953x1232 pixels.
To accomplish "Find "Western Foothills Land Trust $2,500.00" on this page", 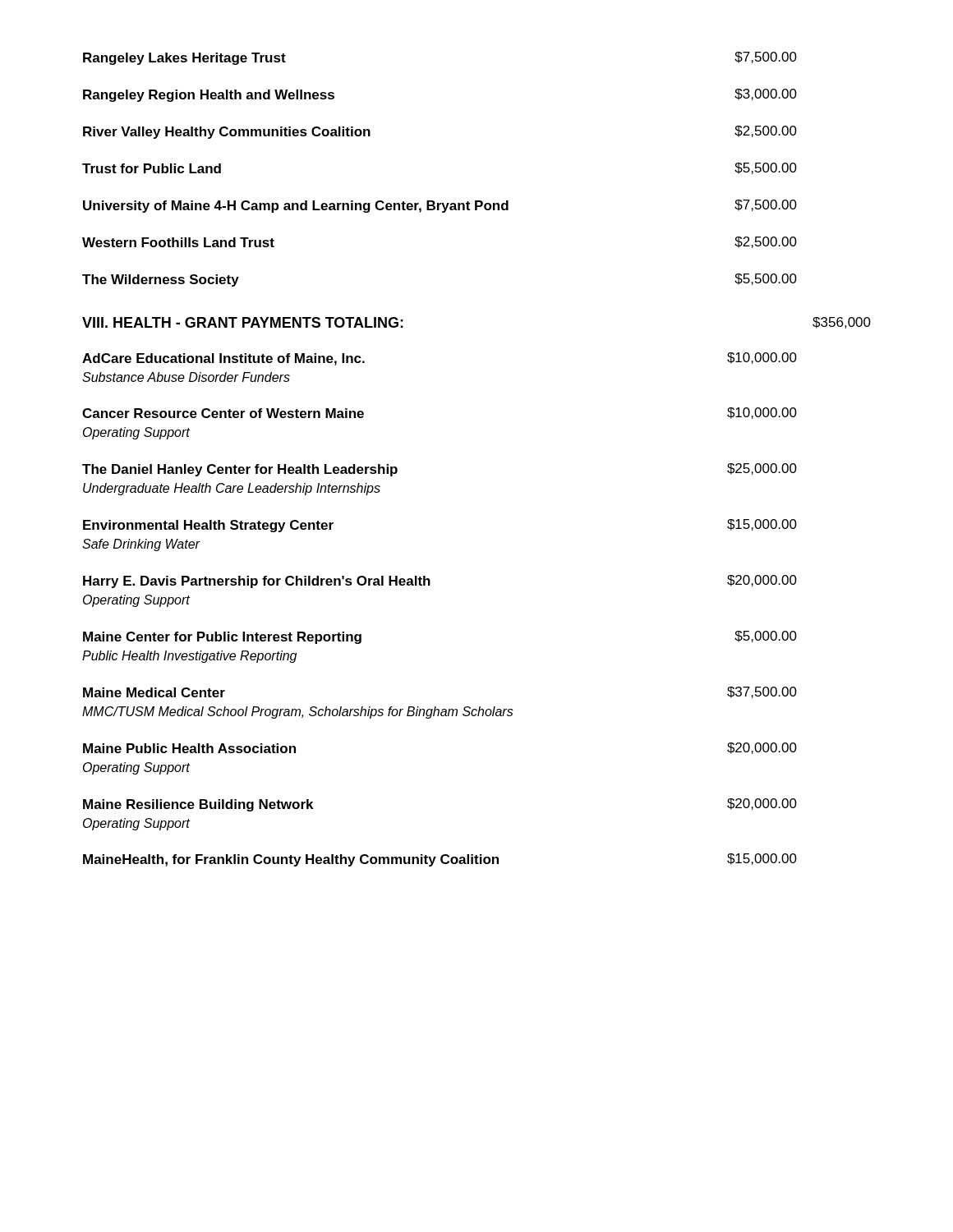I will coord(175,242).
